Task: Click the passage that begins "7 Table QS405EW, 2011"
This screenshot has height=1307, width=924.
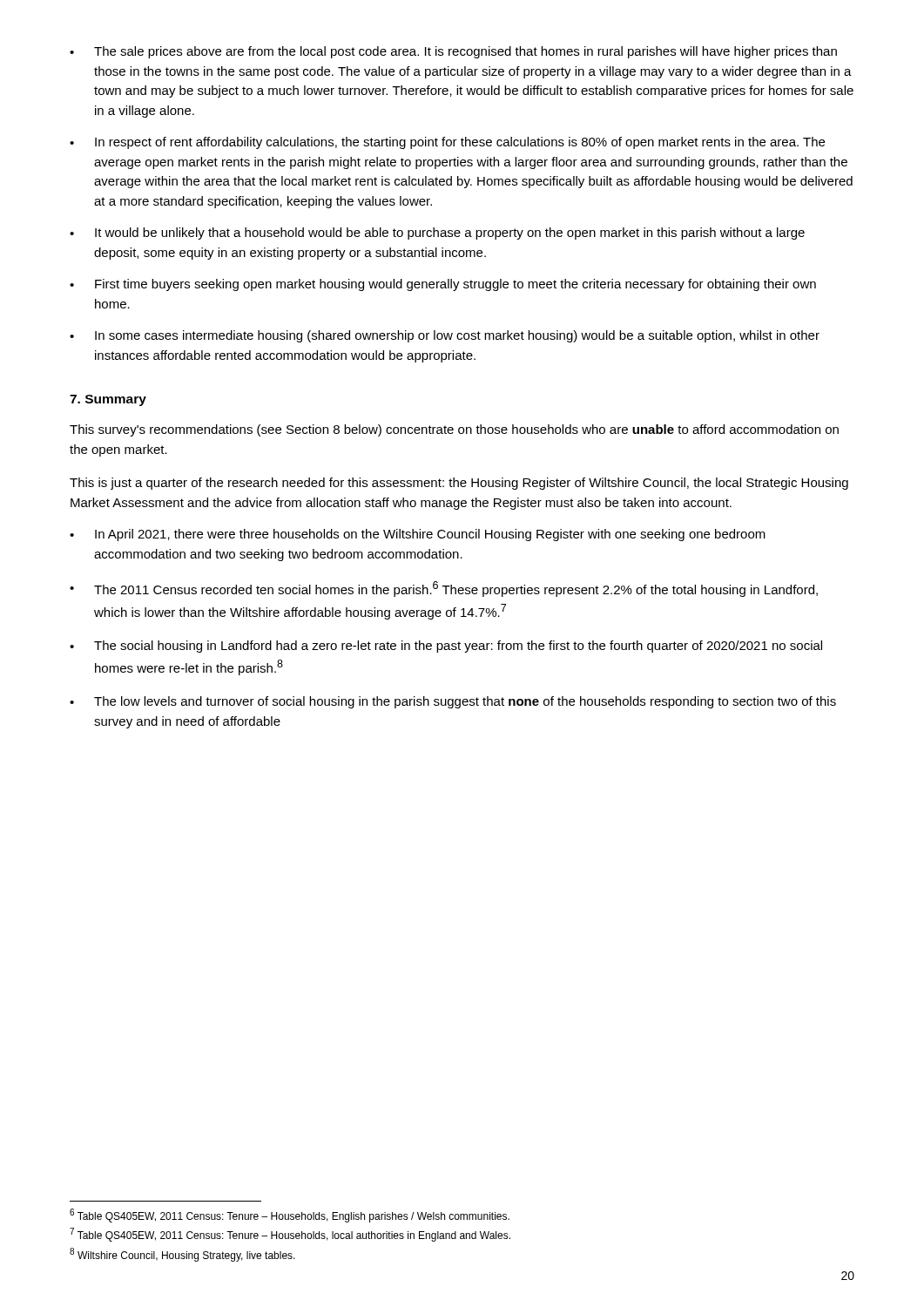Action: [290, 1234]
